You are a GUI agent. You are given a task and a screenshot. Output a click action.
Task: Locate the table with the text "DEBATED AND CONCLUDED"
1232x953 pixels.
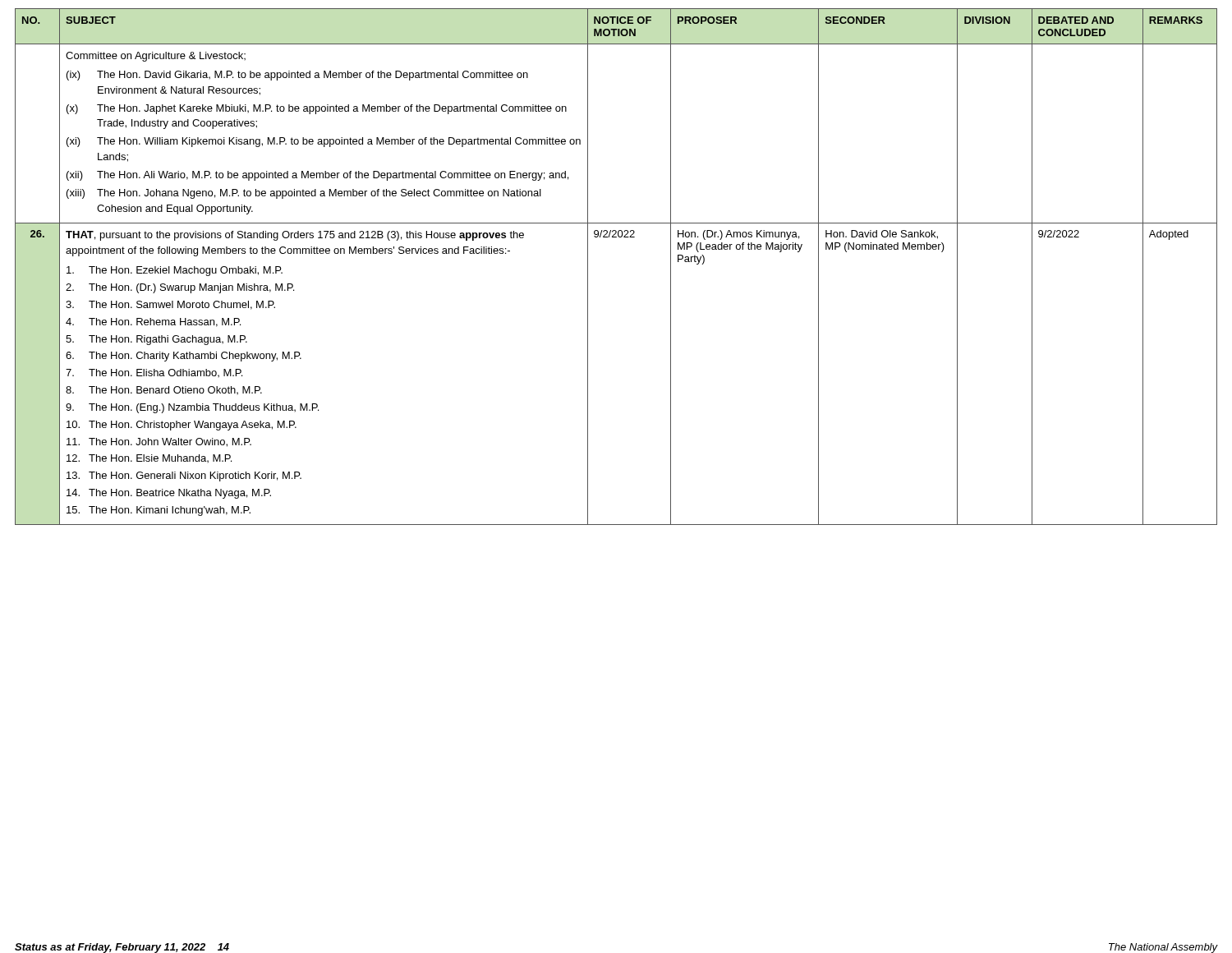coord(616,267)
